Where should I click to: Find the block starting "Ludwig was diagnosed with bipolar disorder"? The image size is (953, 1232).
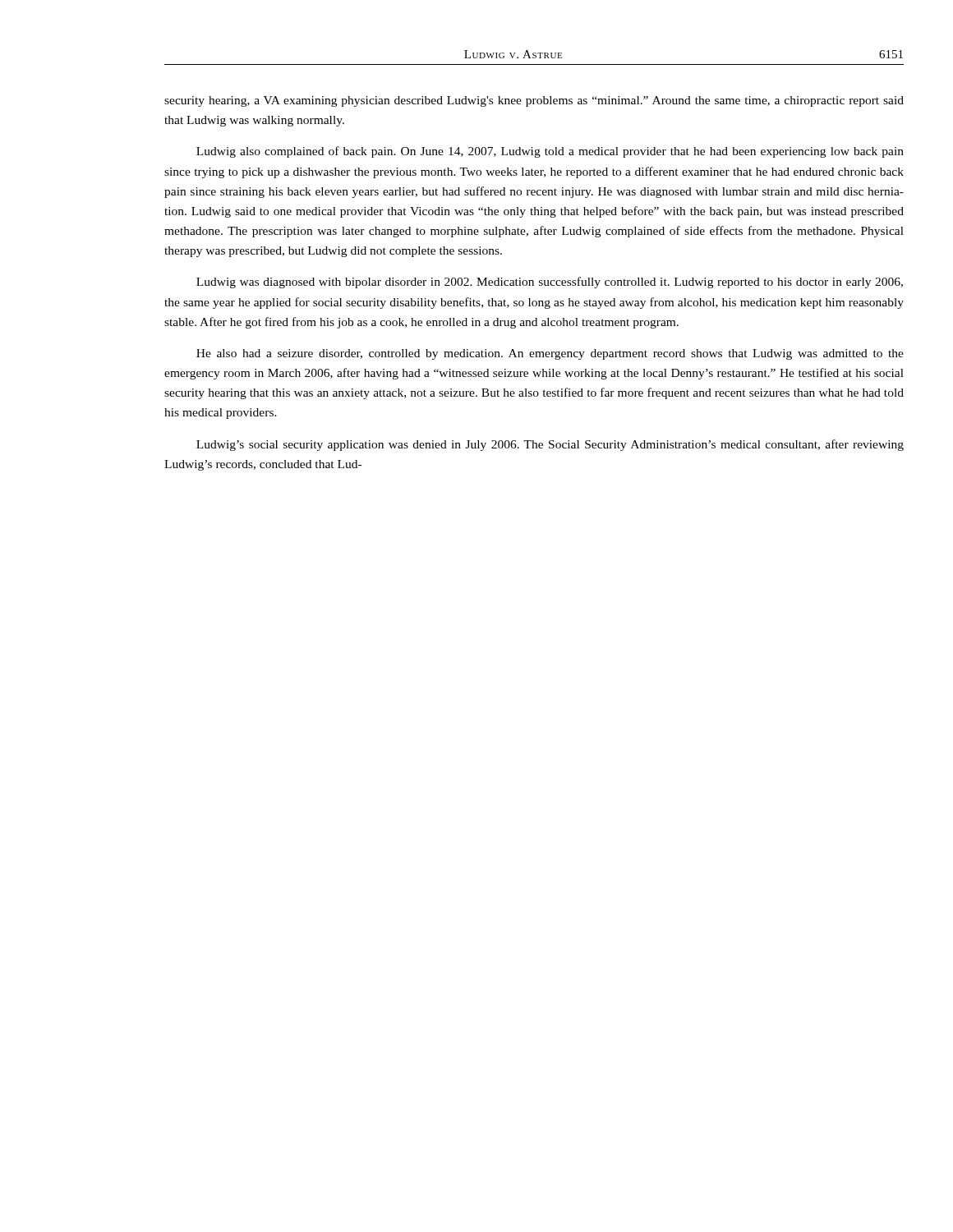tap(534, 302)
